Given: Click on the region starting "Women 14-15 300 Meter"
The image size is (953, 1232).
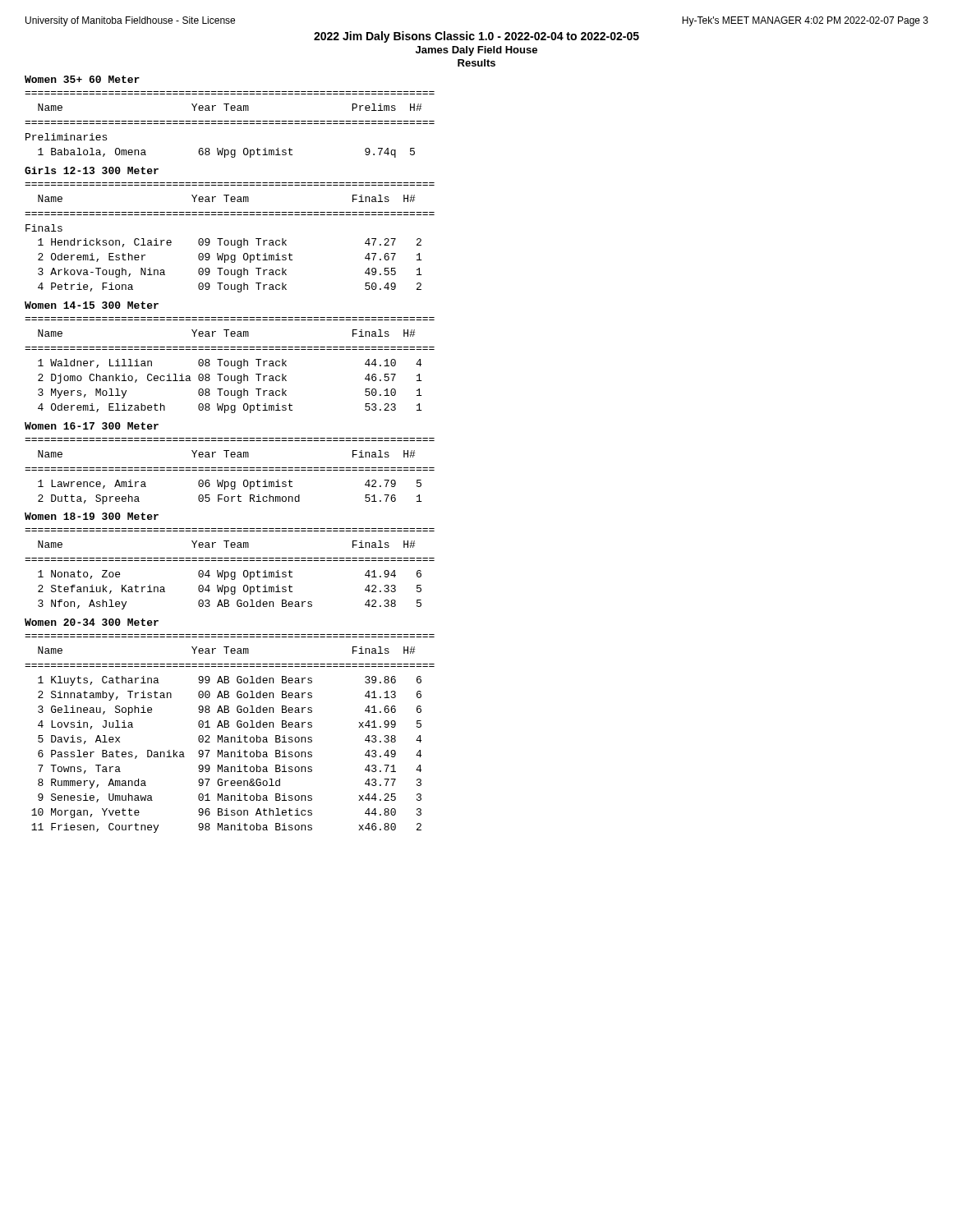Looking at the screenshot, I should pyautogui.click(x=92, y=306).
